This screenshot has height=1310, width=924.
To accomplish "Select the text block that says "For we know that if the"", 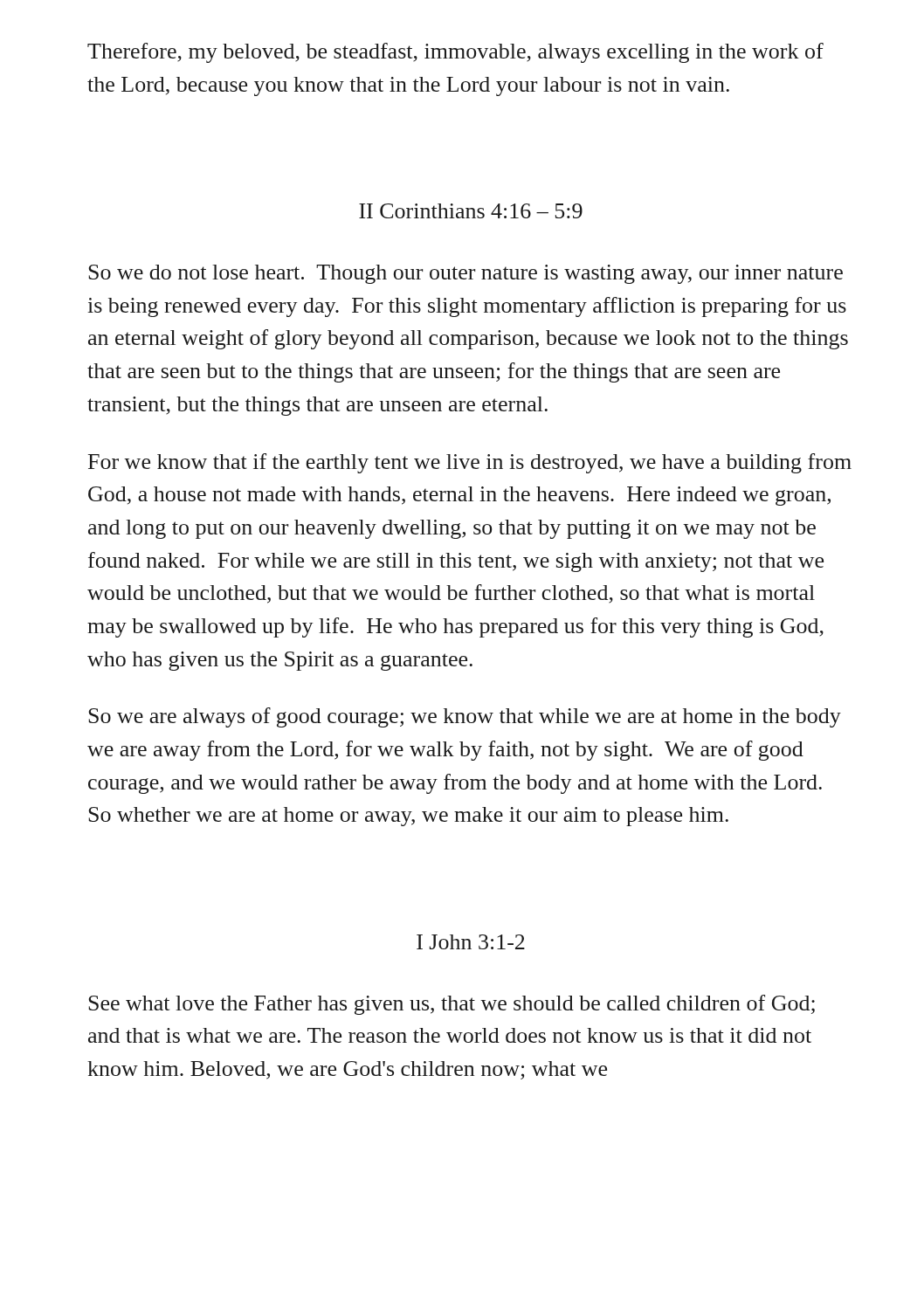I will point(469,560).
